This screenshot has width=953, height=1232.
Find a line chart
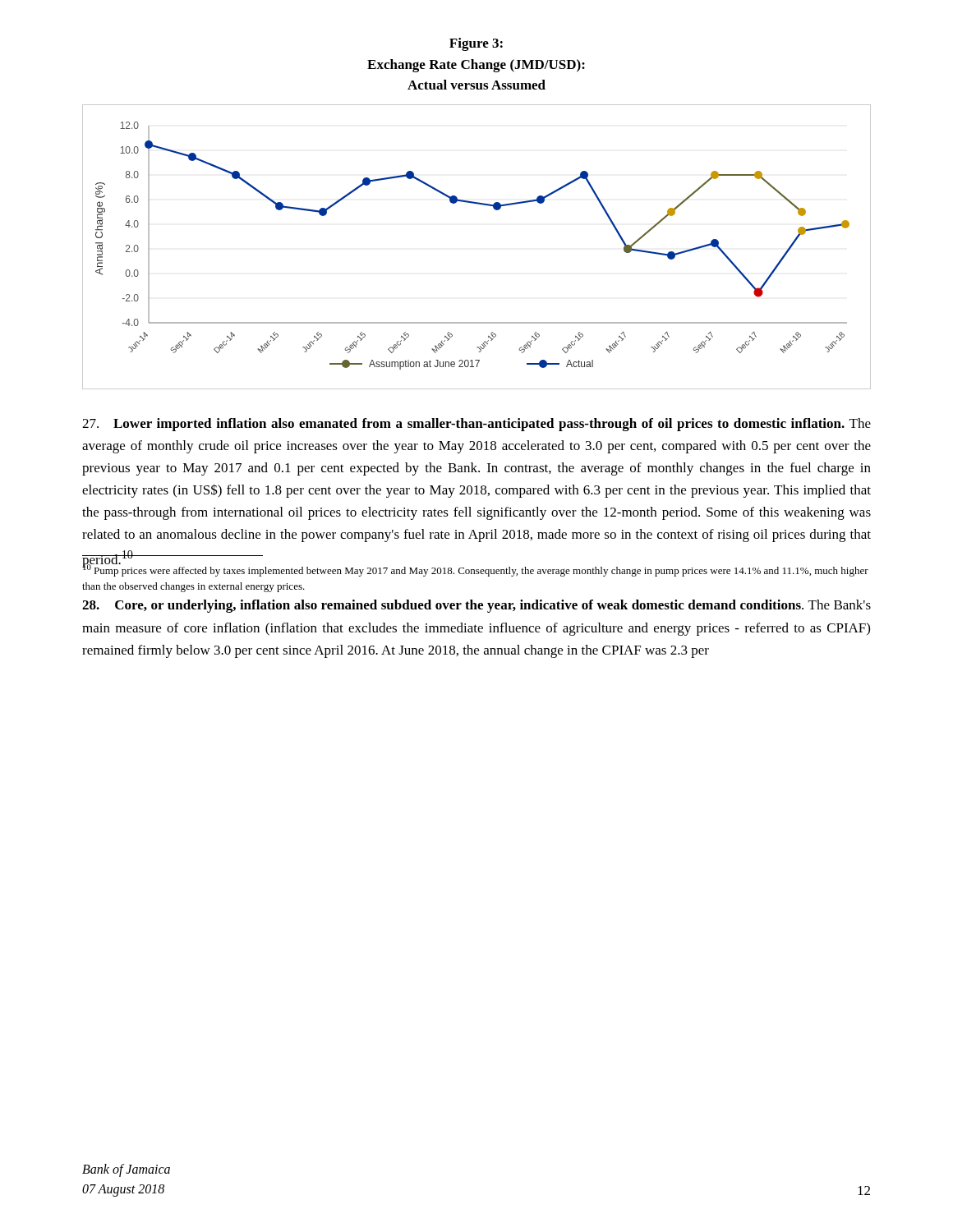476,246
